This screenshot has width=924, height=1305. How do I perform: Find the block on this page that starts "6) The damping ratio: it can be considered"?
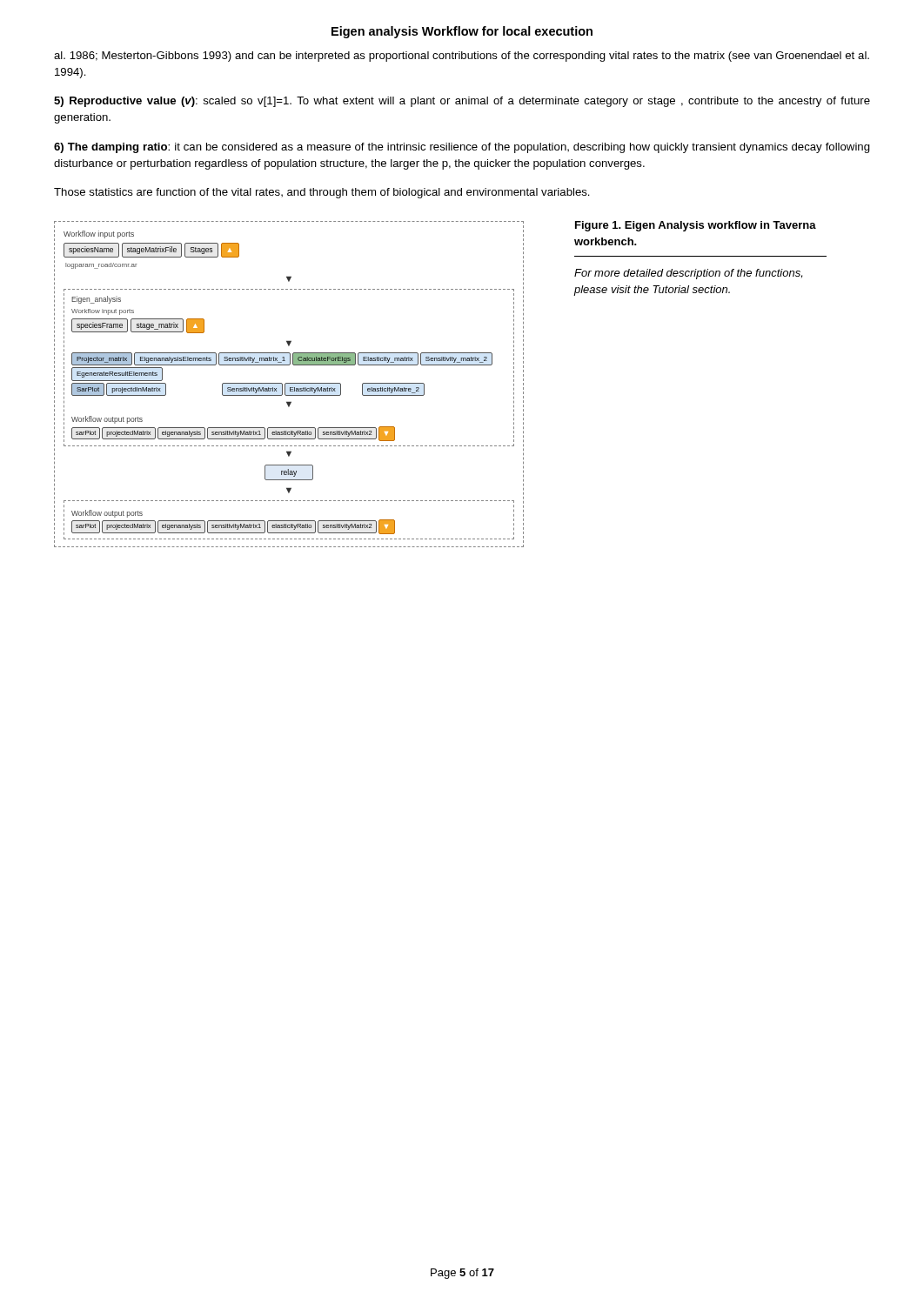[462, 155]
